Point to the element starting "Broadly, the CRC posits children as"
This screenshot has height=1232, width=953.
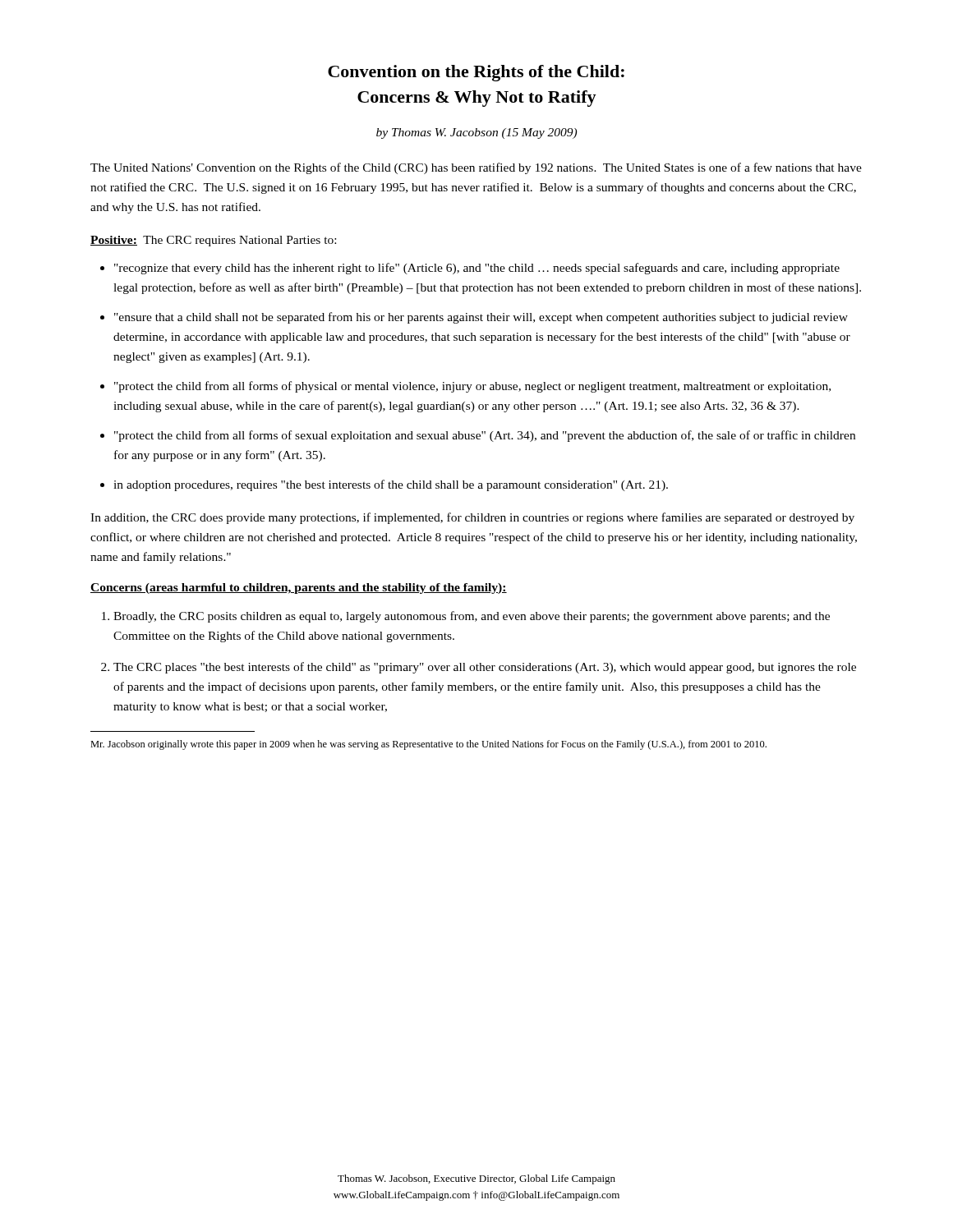pyautogui.click(x=472, y=625)
